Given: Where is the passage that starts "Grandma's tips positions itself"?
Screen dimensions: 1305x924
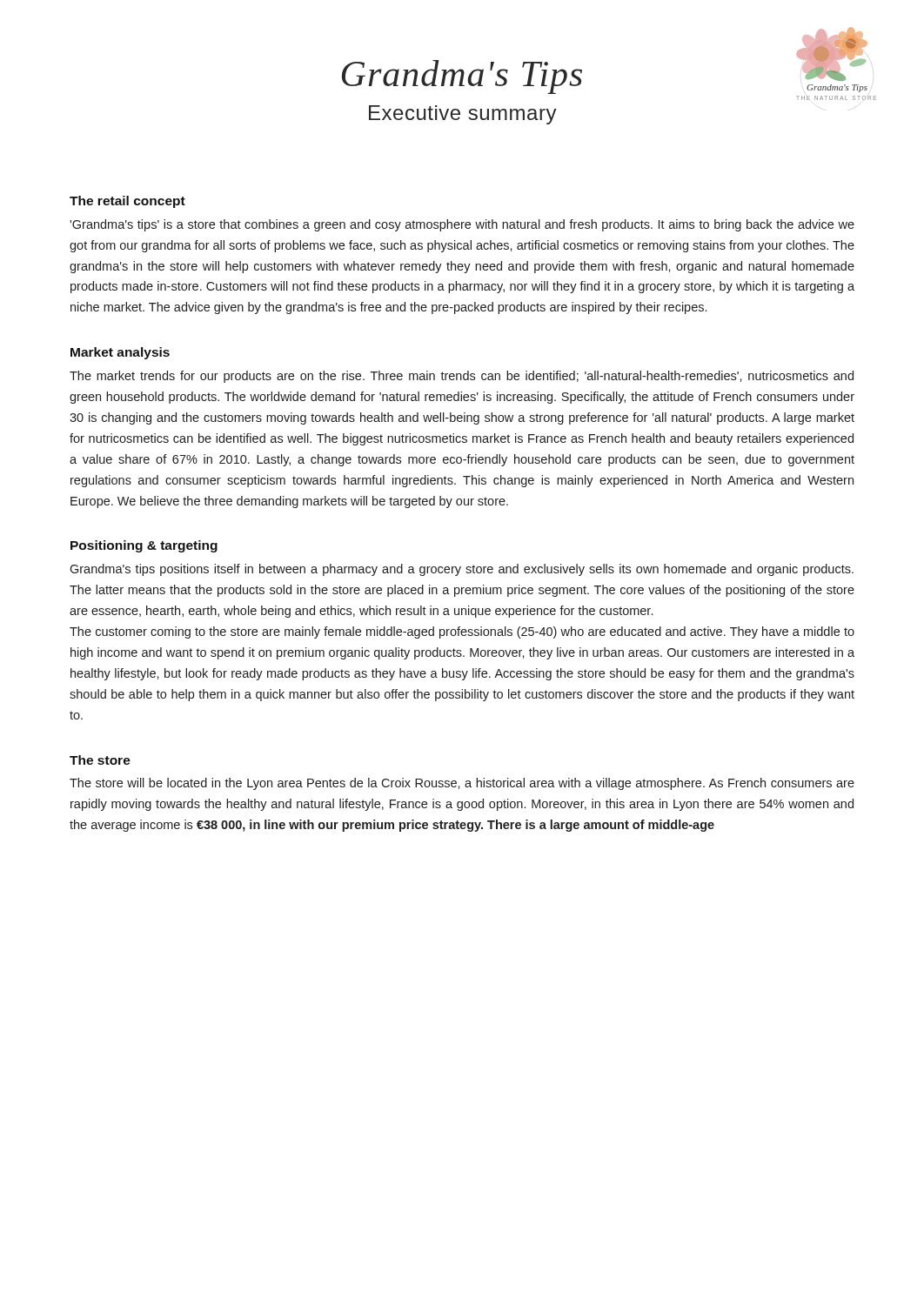Looking at the screenshot, I should (462, 642).
